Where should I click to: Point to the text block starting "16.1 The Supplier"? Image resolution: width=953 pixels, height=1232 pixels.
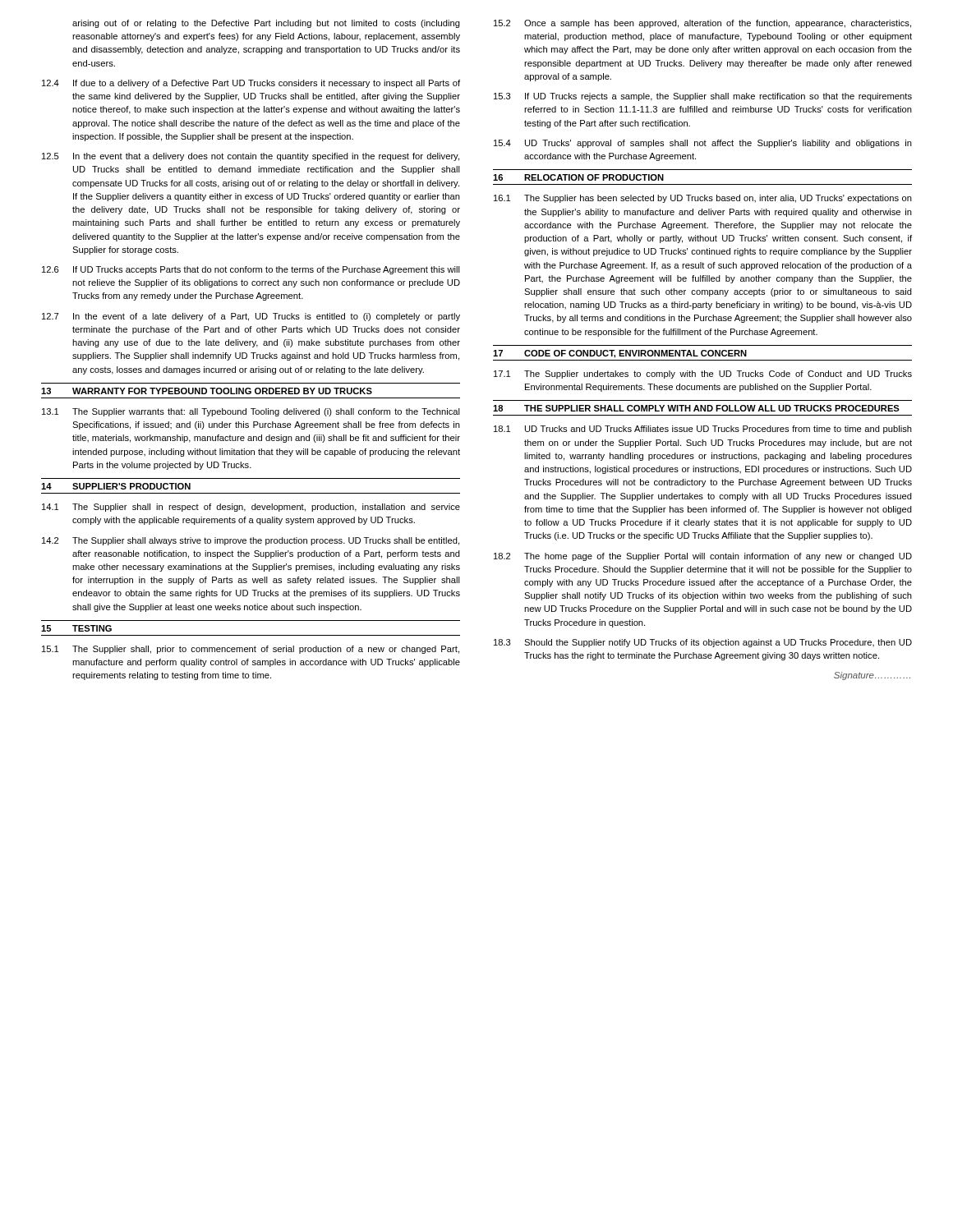tap(702, 265)
